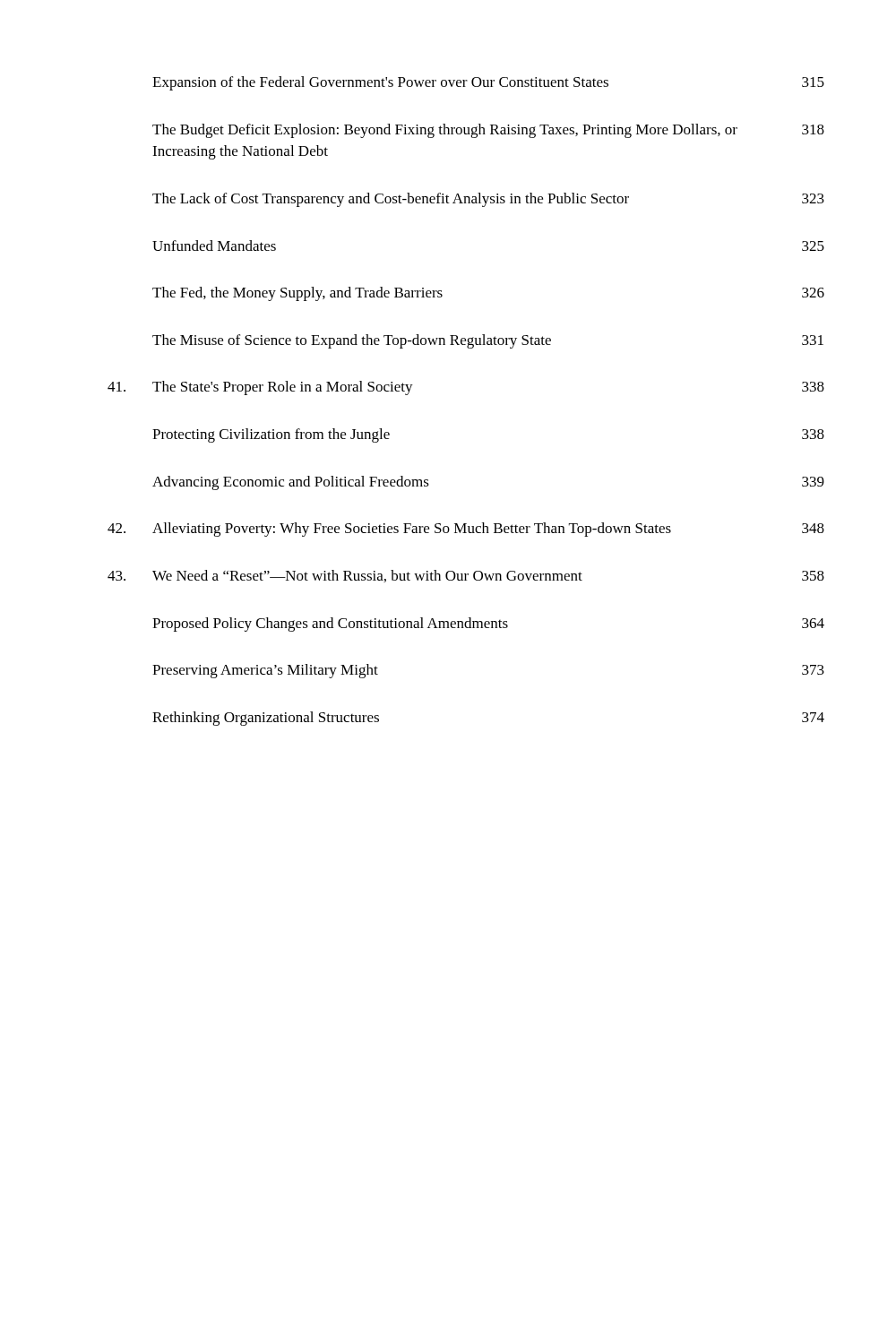Locate the block of text that opens with "The Fed, the"
The width and height of the screenshot is (896, 1344).
[294, 293]
